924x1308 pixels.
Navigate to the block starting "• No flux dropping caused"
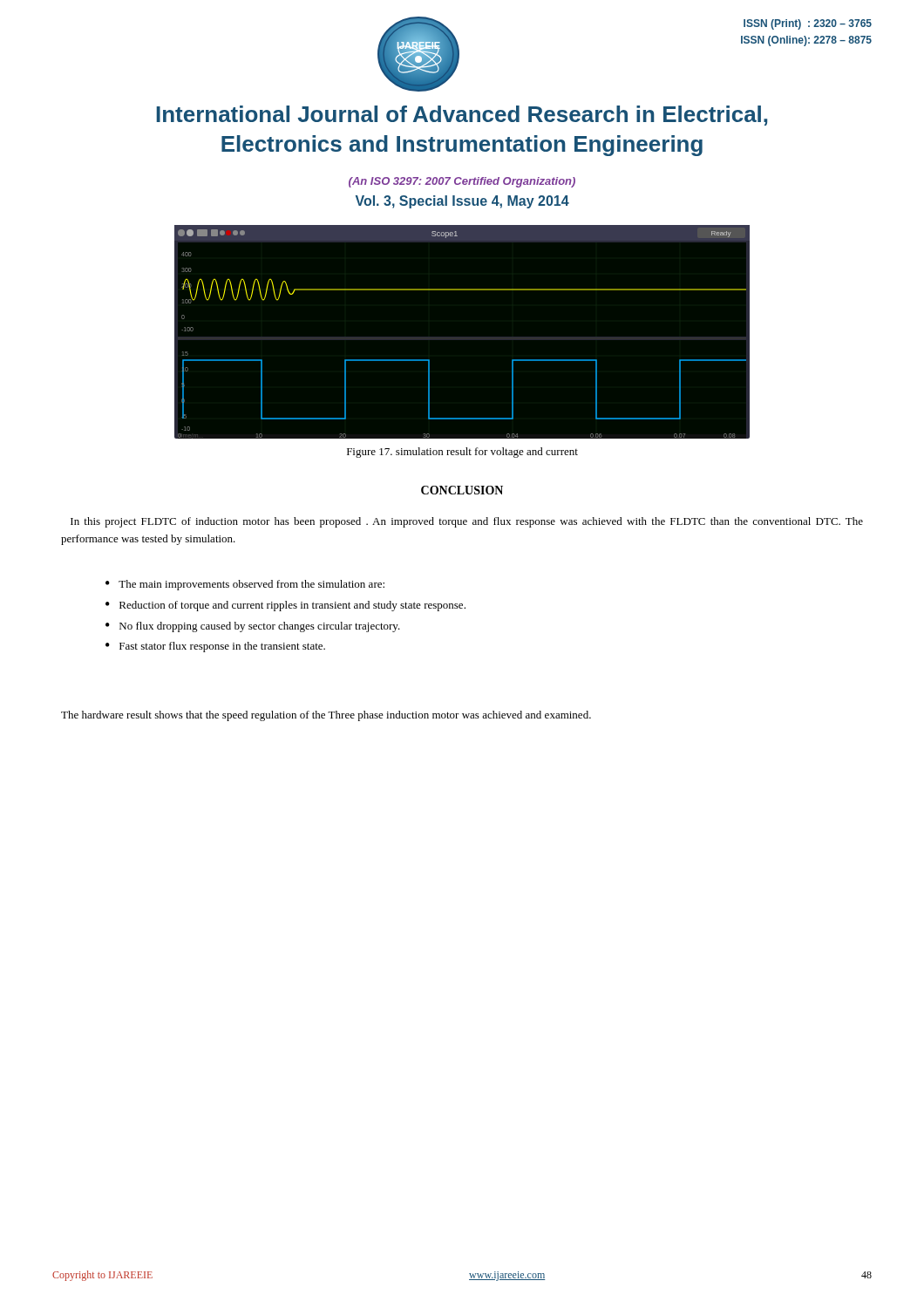pos(252,626)
